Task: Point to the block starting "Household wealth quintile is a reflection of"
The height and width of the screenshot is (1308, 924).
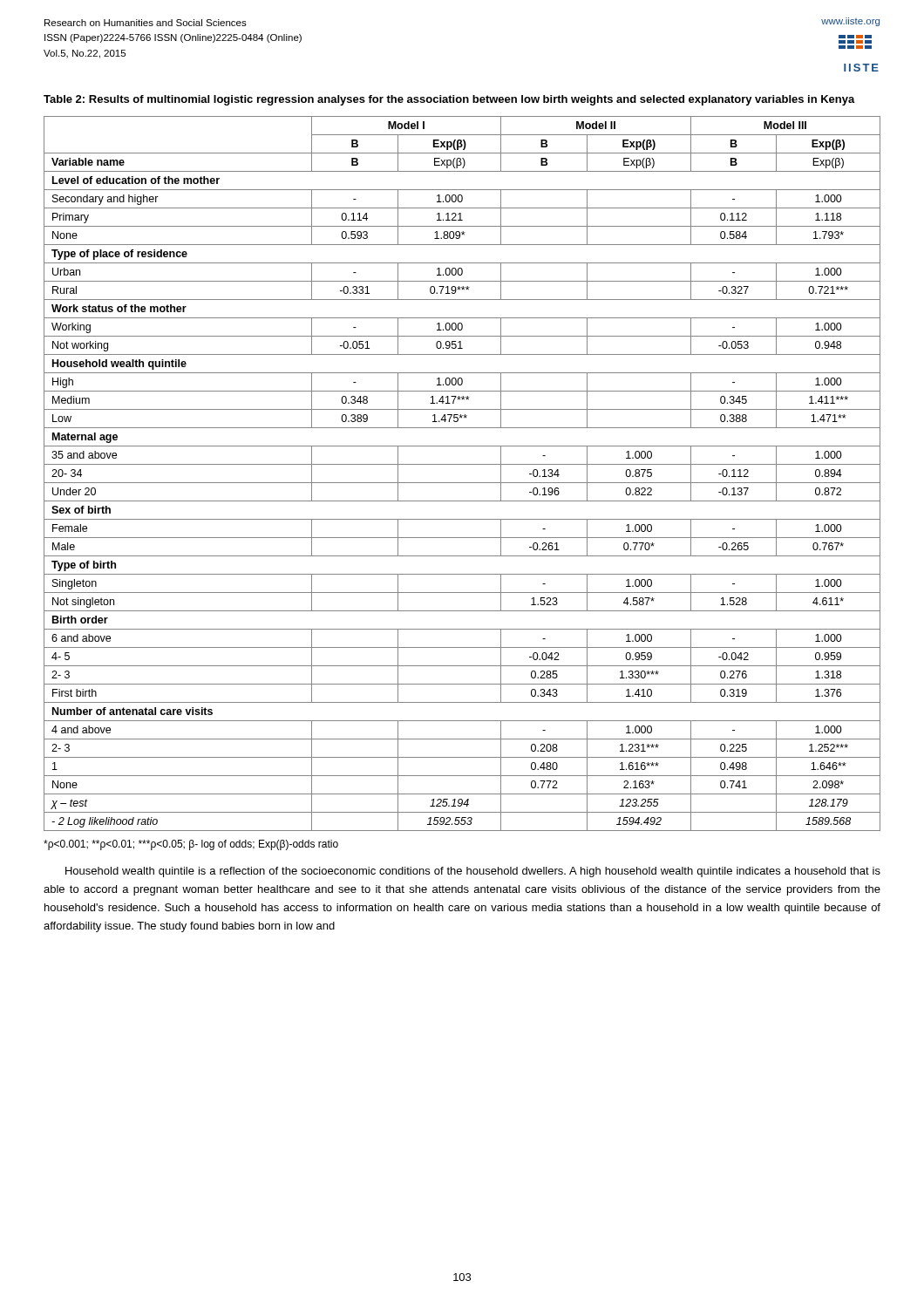Action: [462, 898]
